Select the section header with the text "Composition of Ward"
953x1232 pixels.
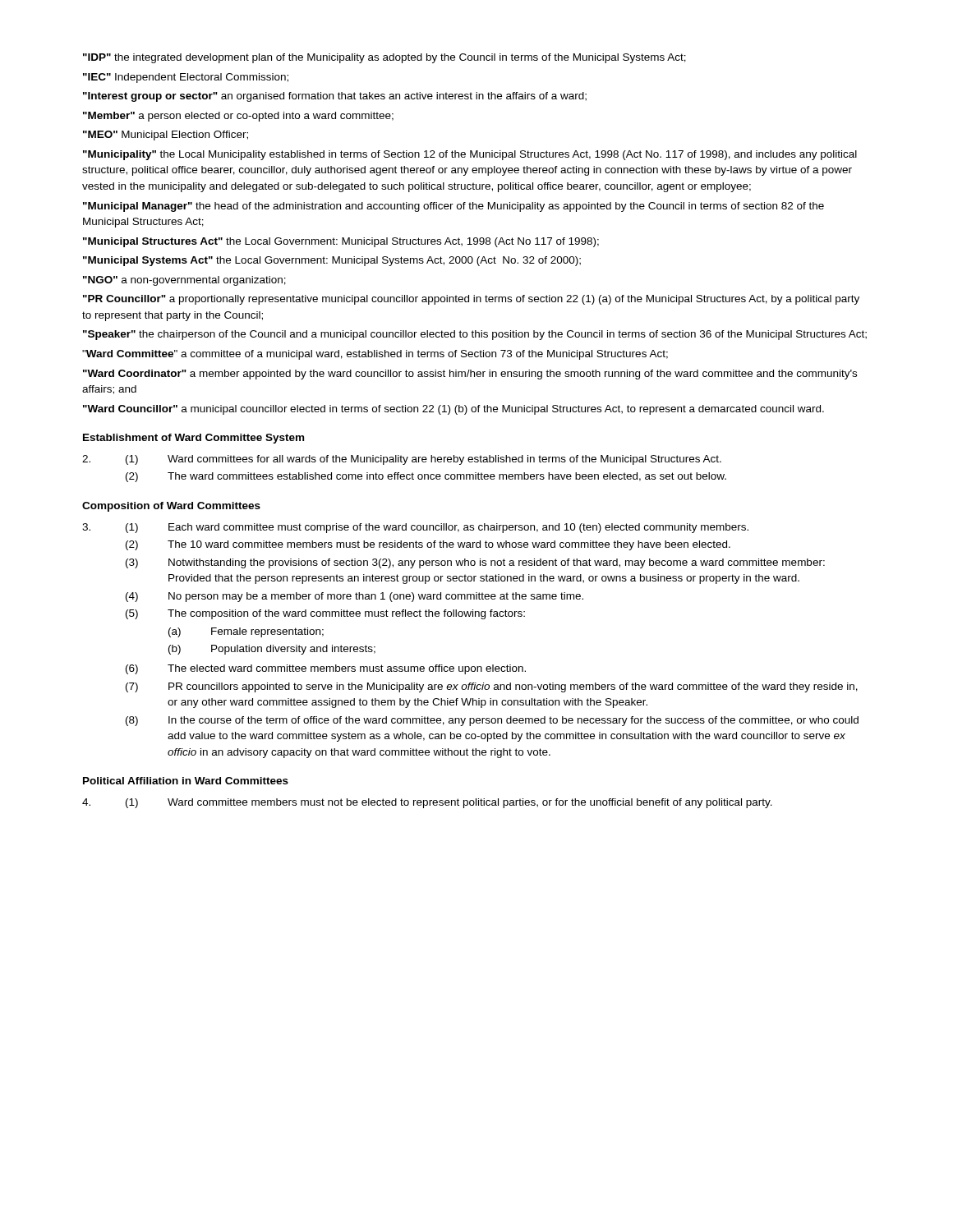point(171,505)
